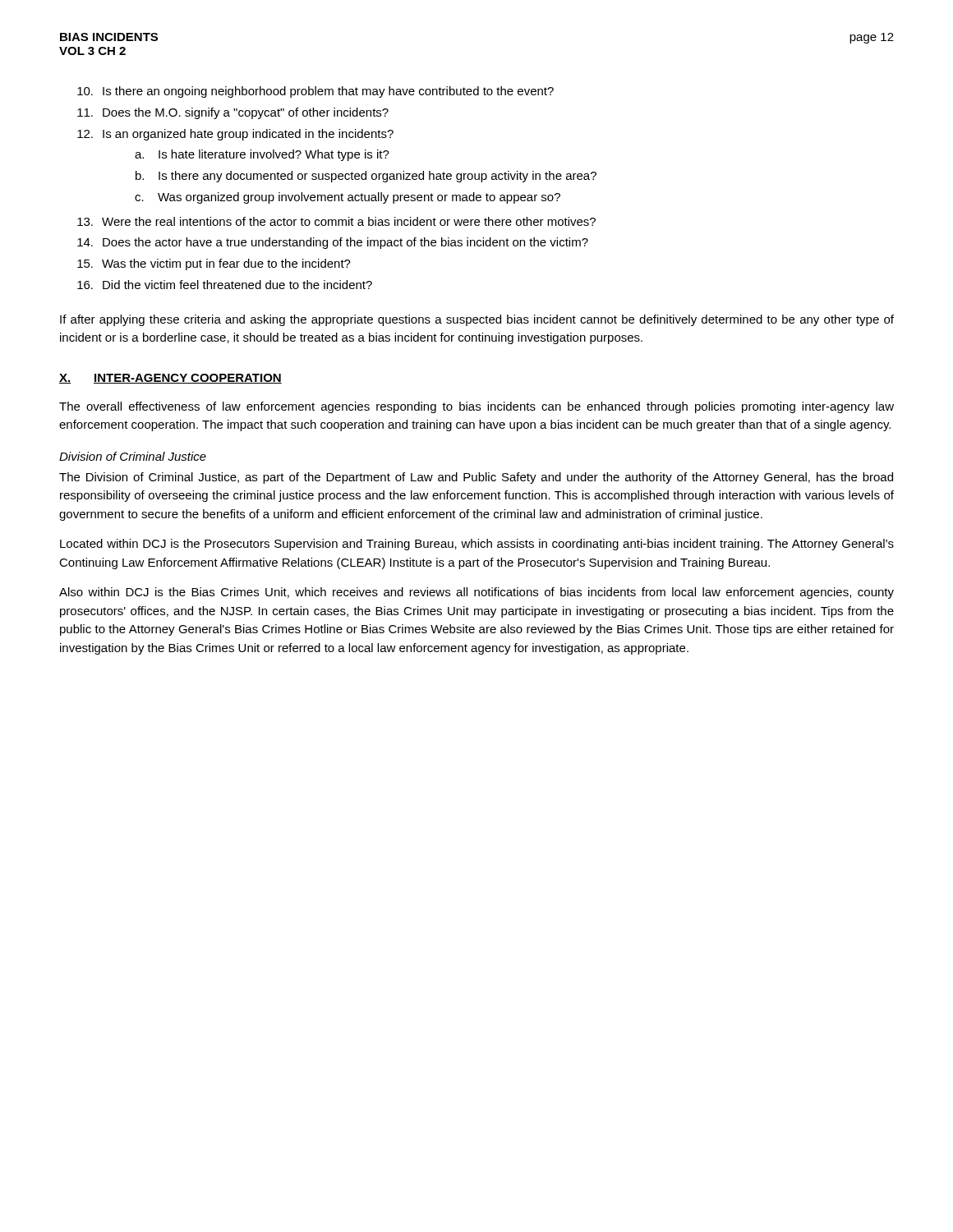
Task: Click on the text starting "Division of Criminal Justice"
Action: pyautogui.click(x=133, y=456)
